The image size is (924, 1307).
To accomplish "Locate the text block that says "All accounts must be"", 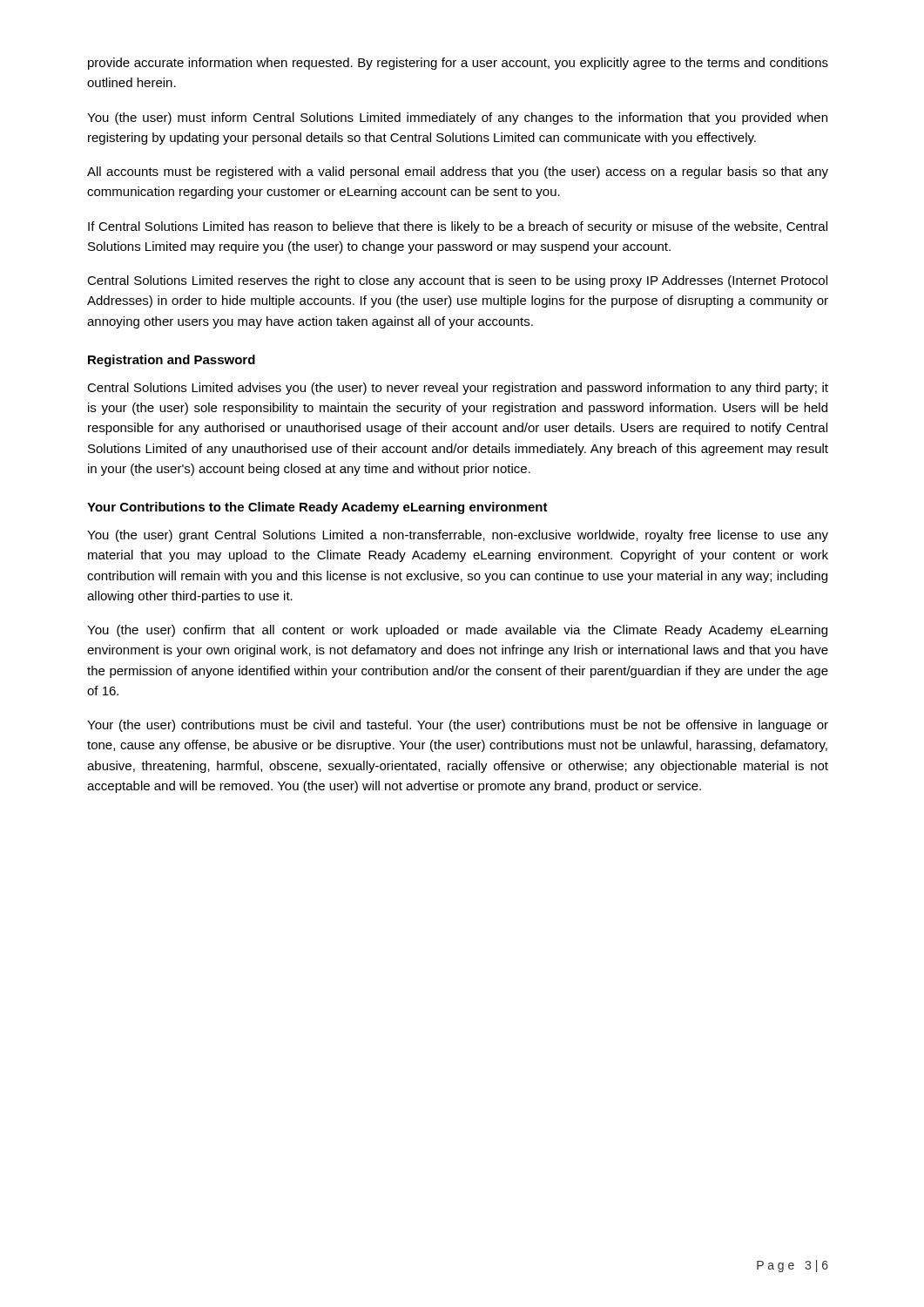I will (458, 181).
